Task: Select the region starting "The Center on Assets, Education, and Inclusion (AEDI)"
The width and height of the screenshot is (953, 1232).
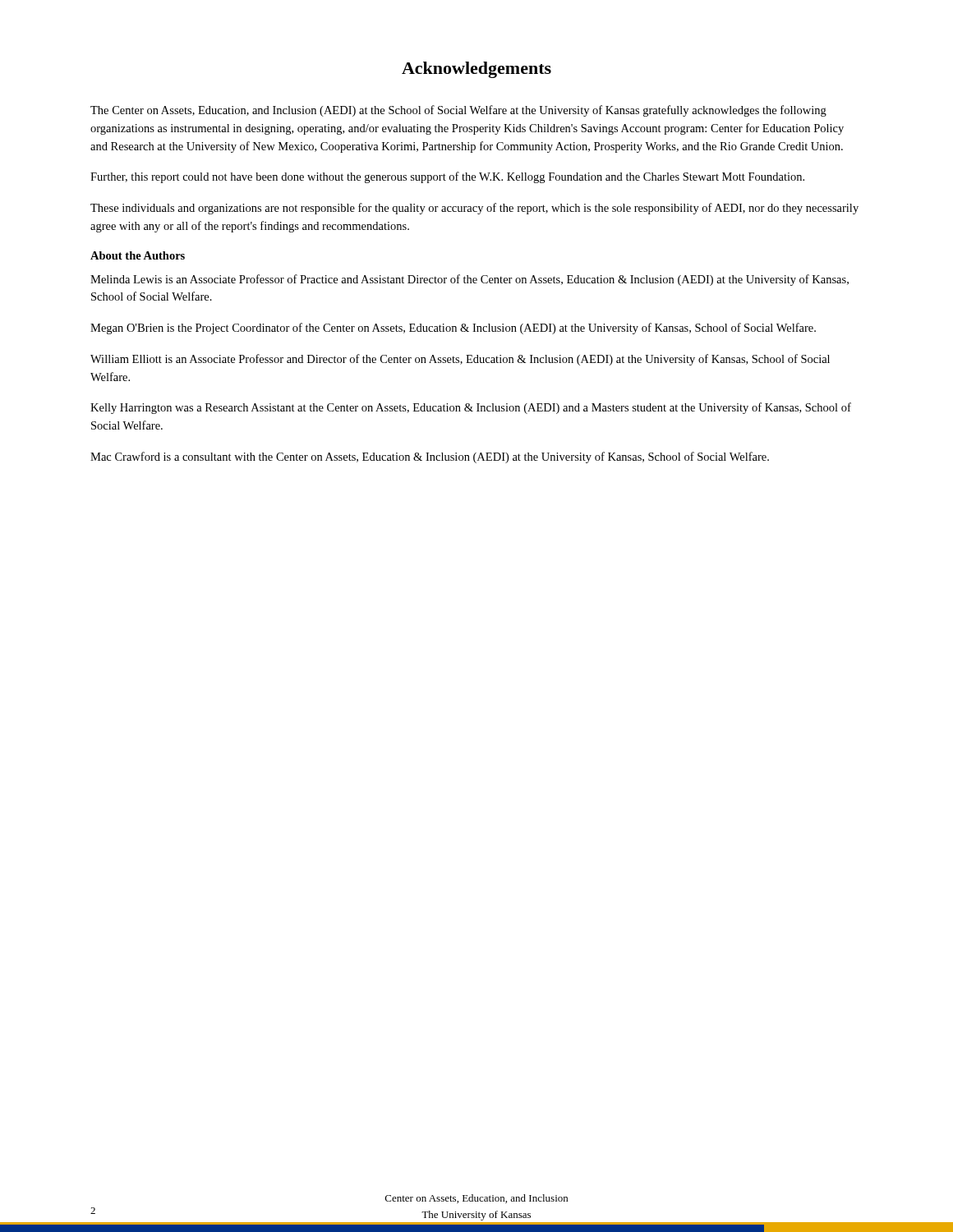Action: [467, 128]
